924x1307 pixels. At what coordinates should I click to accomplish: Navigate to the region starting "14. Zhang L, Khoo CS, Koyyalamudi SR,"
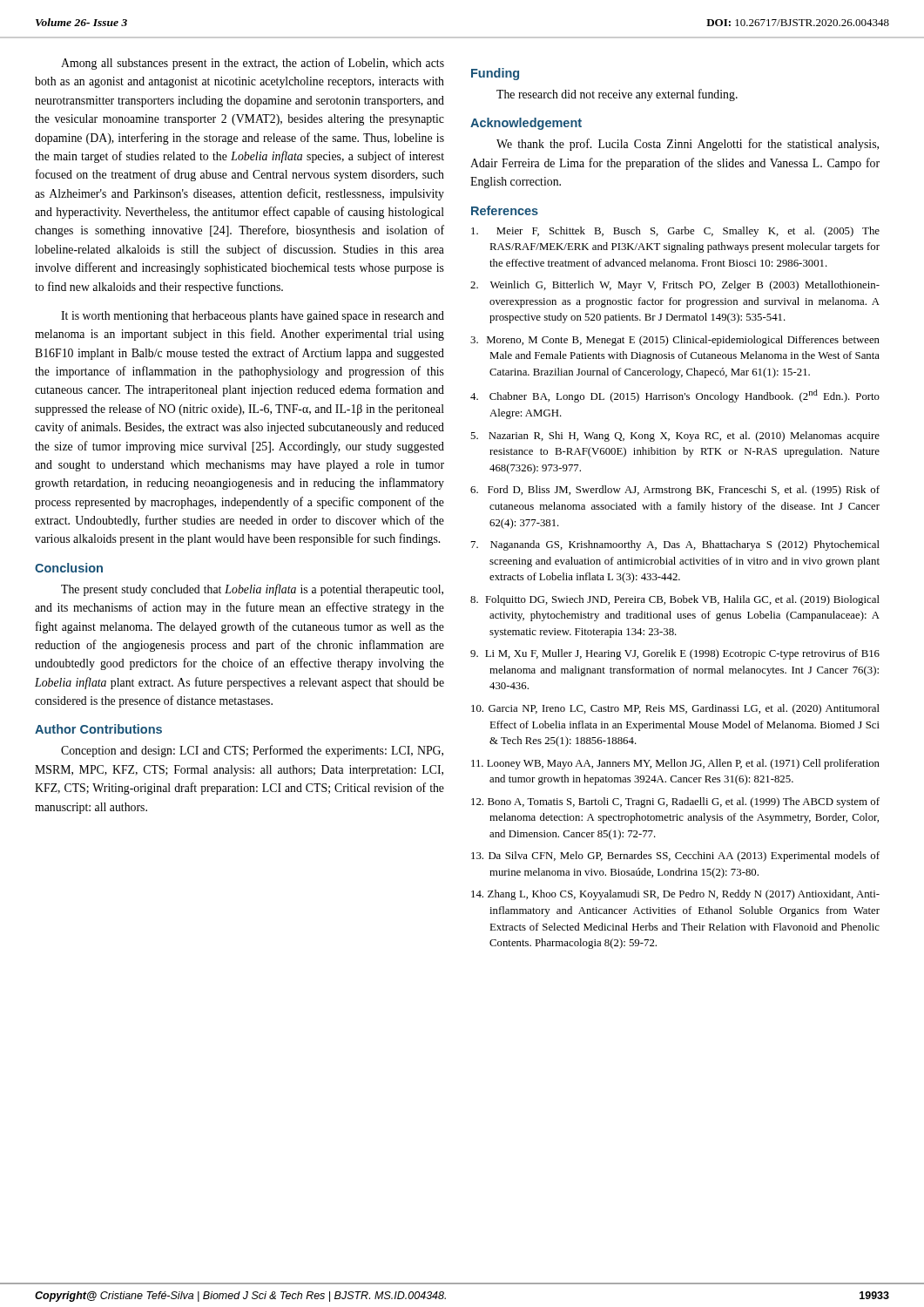675,919
